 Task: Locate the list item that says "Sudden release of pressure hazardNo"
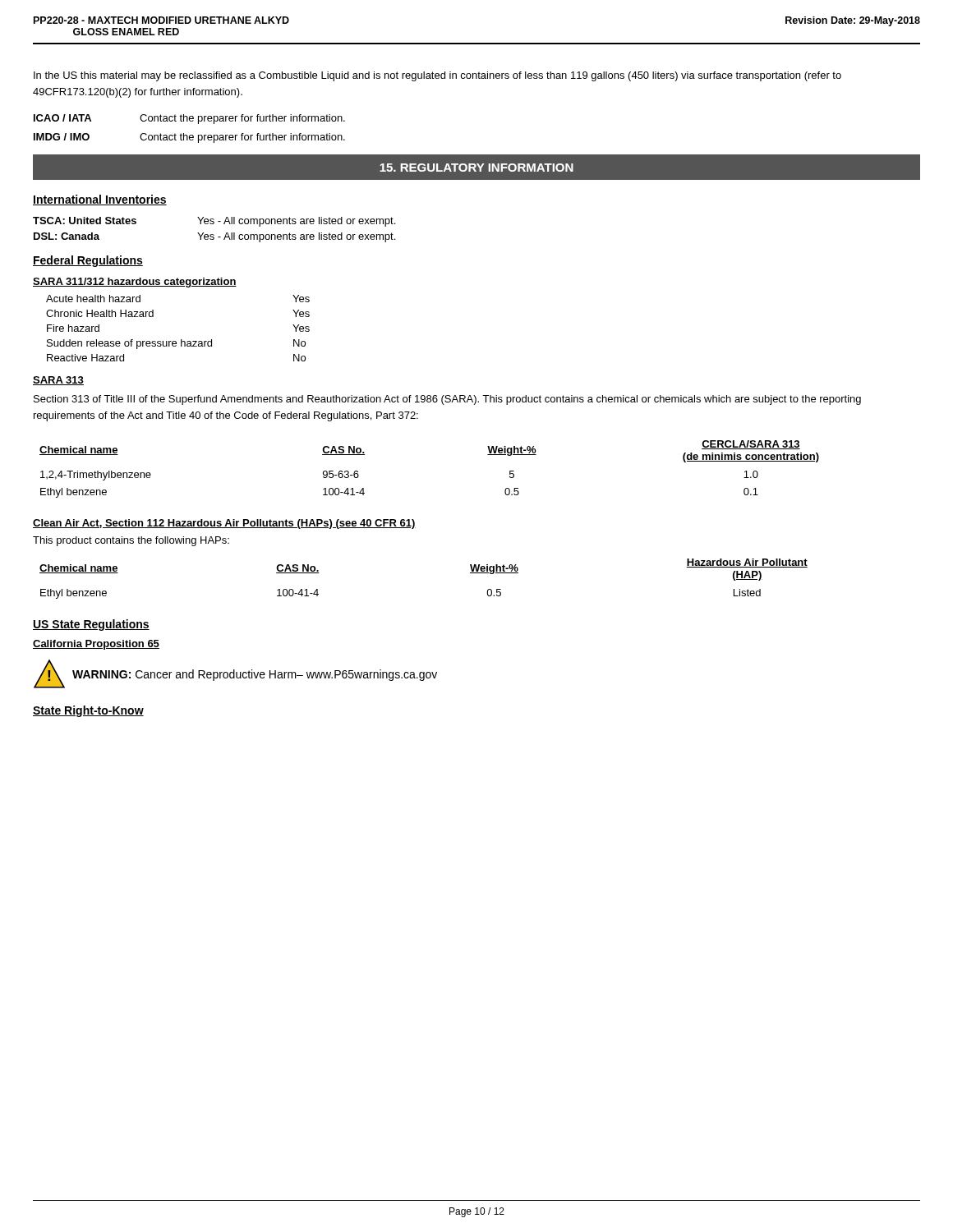176,343
